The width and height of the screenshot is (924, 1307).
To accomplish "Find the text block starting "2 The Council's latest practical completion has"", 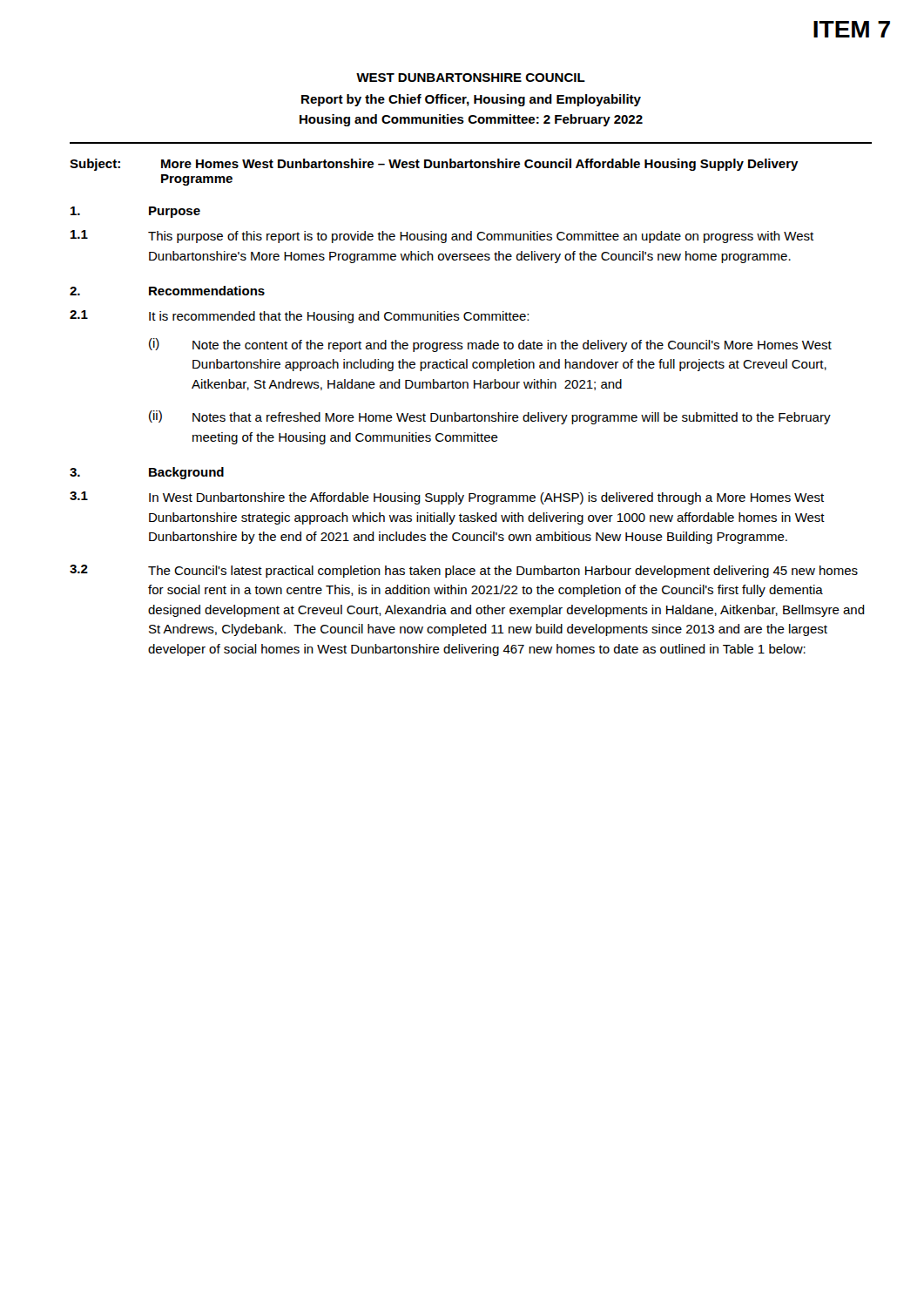I will [x=471, y=610].
